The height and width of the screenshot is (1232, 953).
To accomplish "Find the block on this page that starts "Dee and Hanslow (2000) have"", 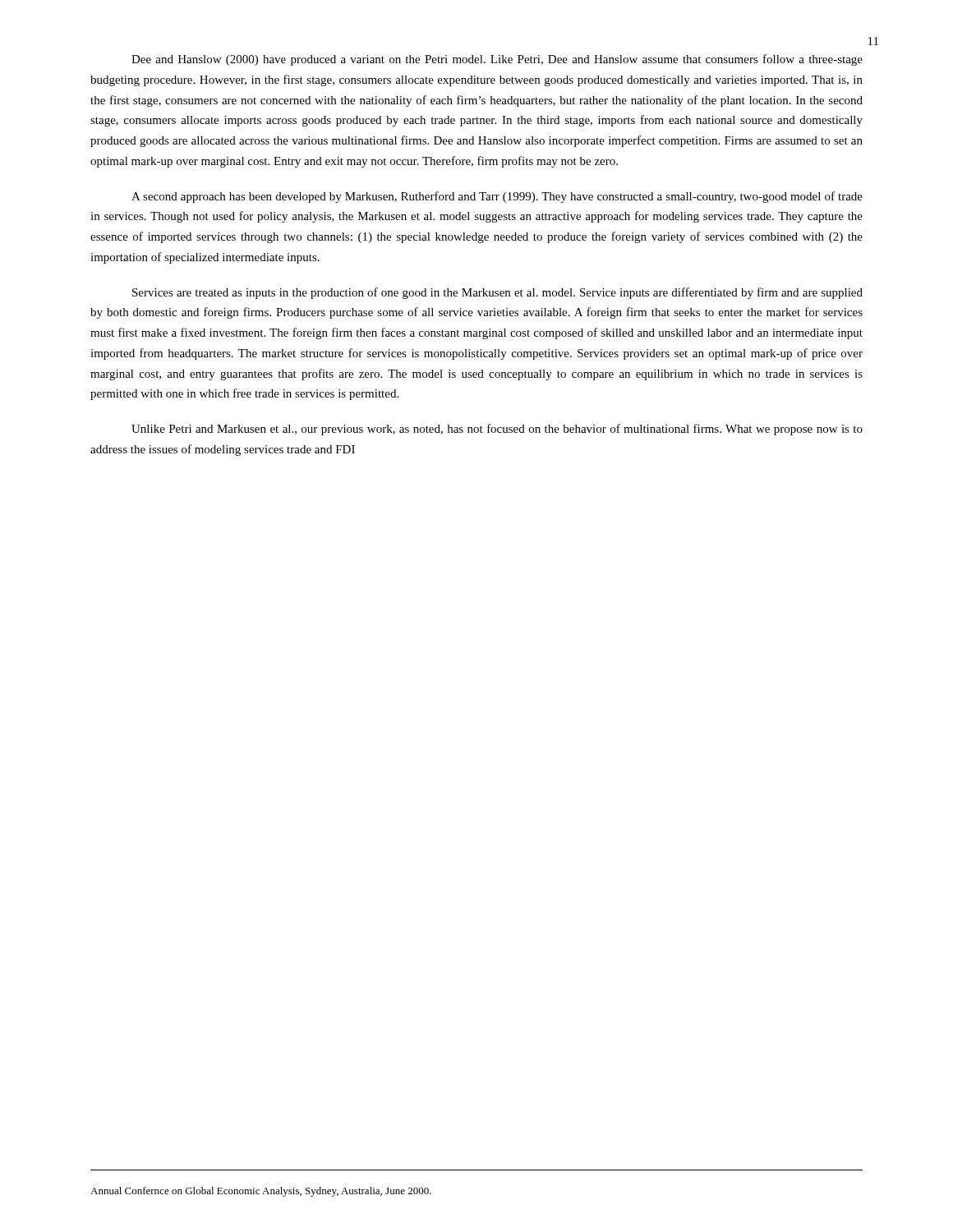I will tap(476, 110).
